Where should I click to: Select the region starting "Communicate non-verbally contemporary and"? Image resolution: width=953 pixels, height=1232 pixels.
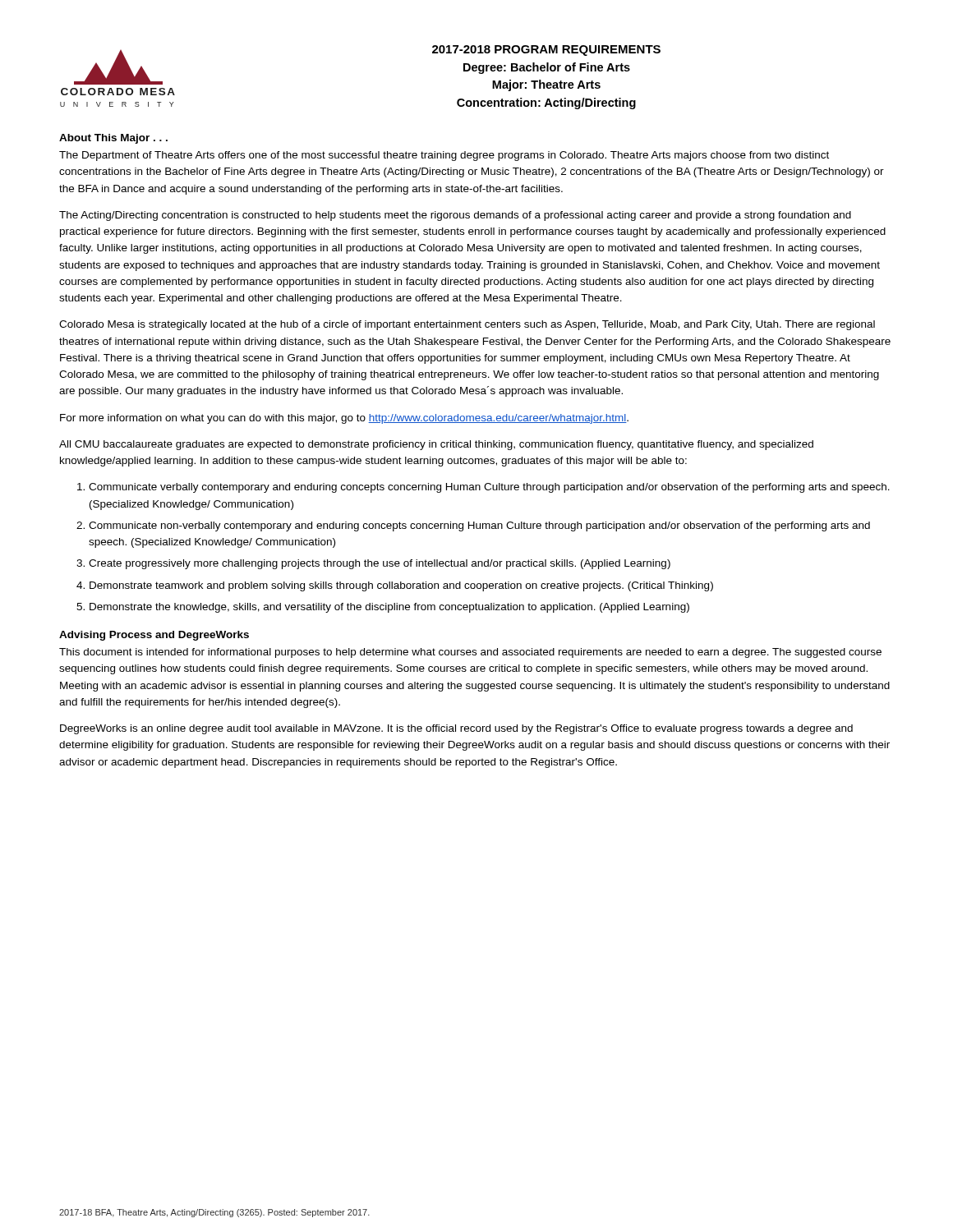[480, 533]
